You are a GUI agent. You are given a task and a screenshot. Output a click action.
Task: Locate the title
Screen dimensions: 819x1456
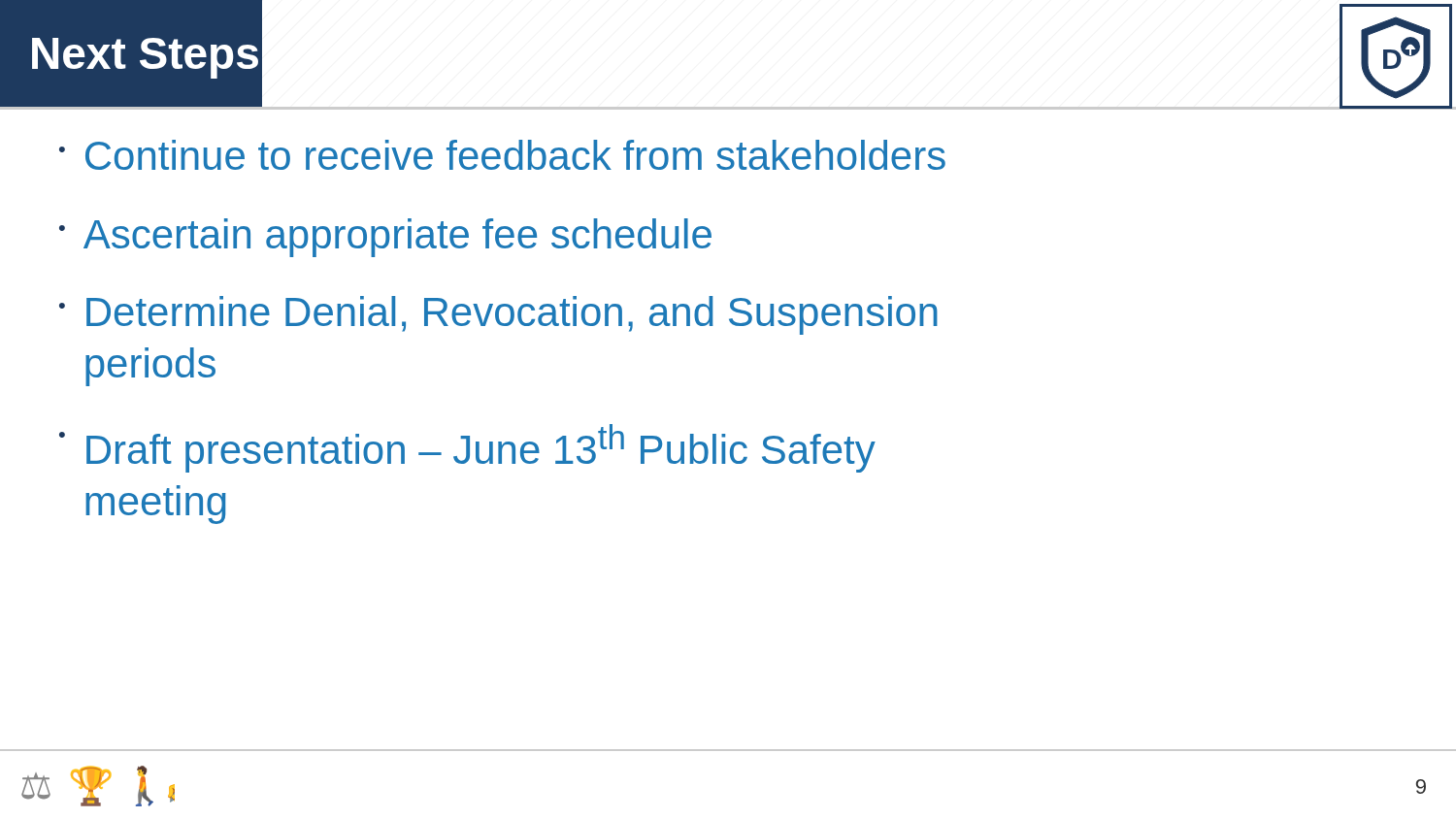point(145,53)
